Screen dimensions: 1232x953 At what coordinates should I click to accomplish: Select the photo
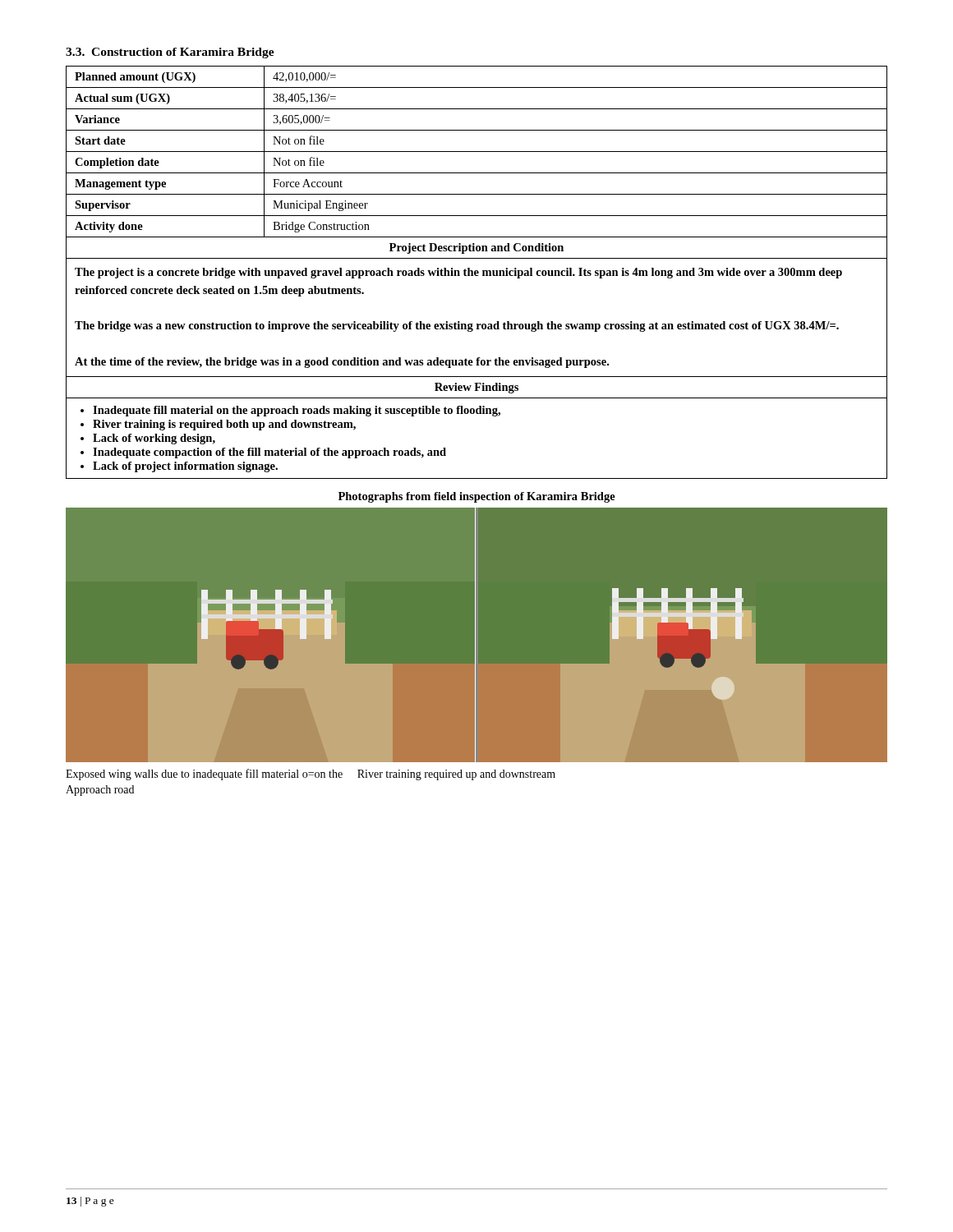coord(476,634)
